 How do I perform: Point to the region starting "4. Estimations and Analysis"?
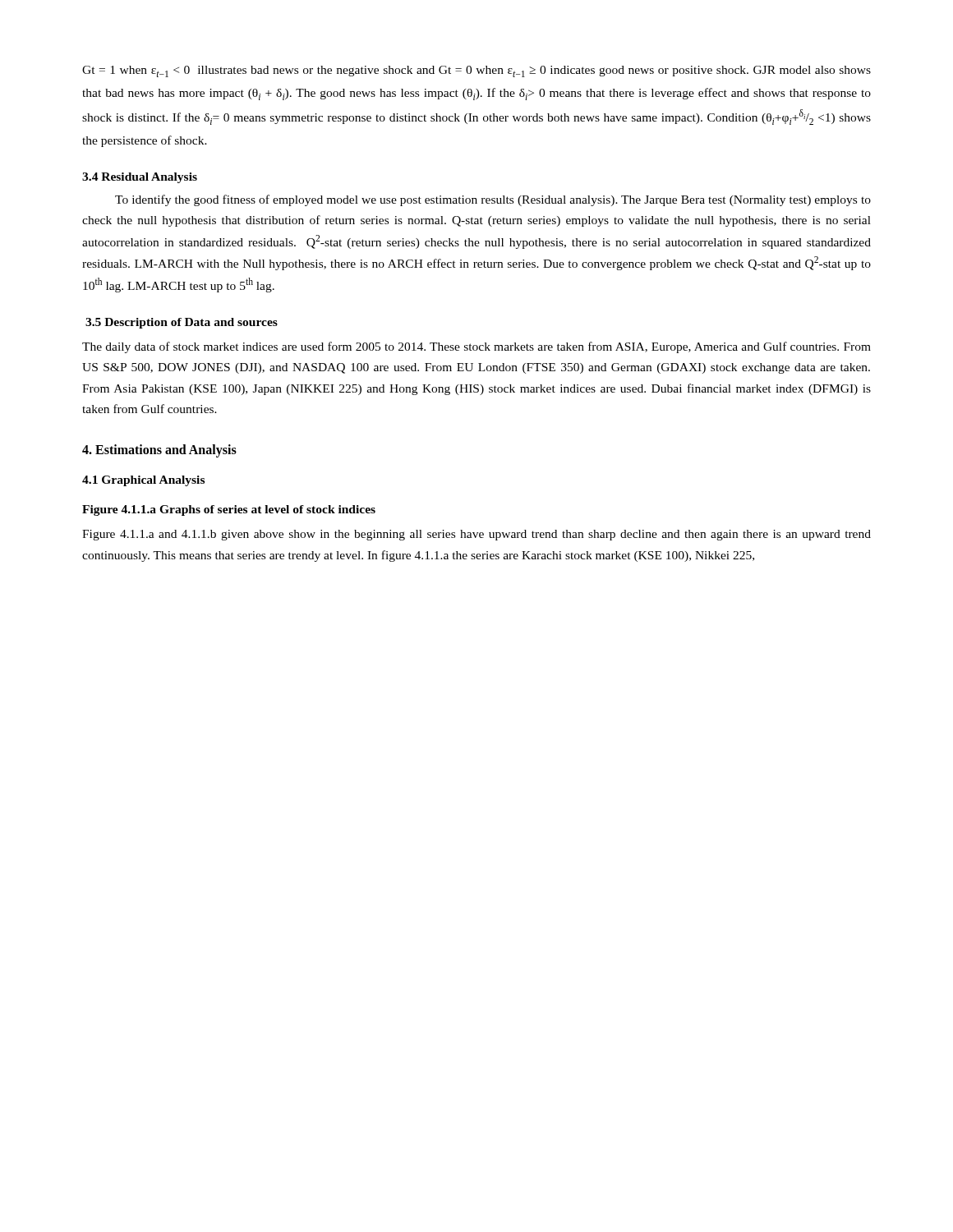point(159,450)
